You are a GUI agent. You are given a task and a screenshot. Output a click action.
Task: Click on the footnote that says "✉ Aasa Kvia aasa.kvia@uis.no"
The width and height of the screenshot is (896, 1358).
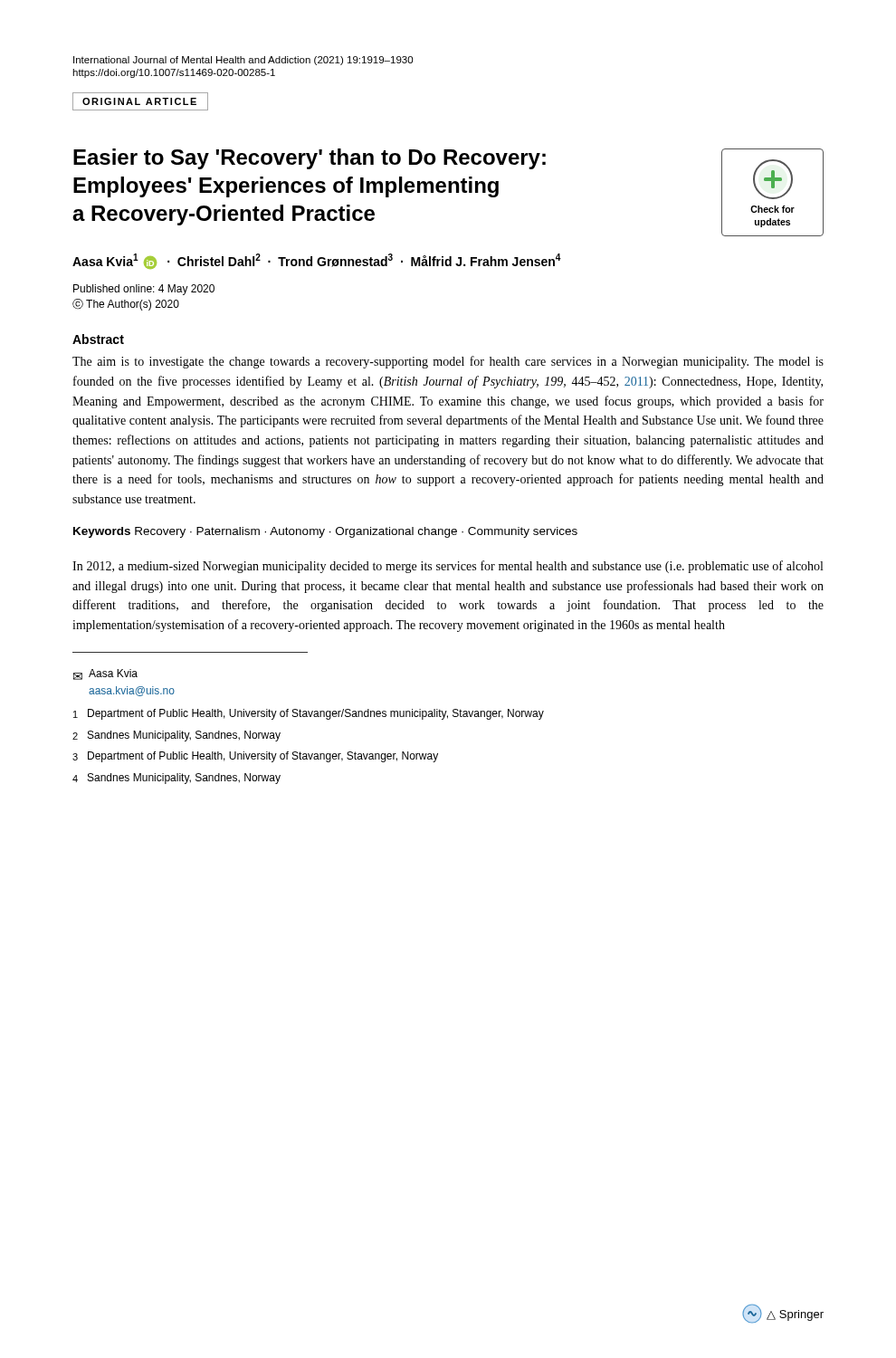448,726
